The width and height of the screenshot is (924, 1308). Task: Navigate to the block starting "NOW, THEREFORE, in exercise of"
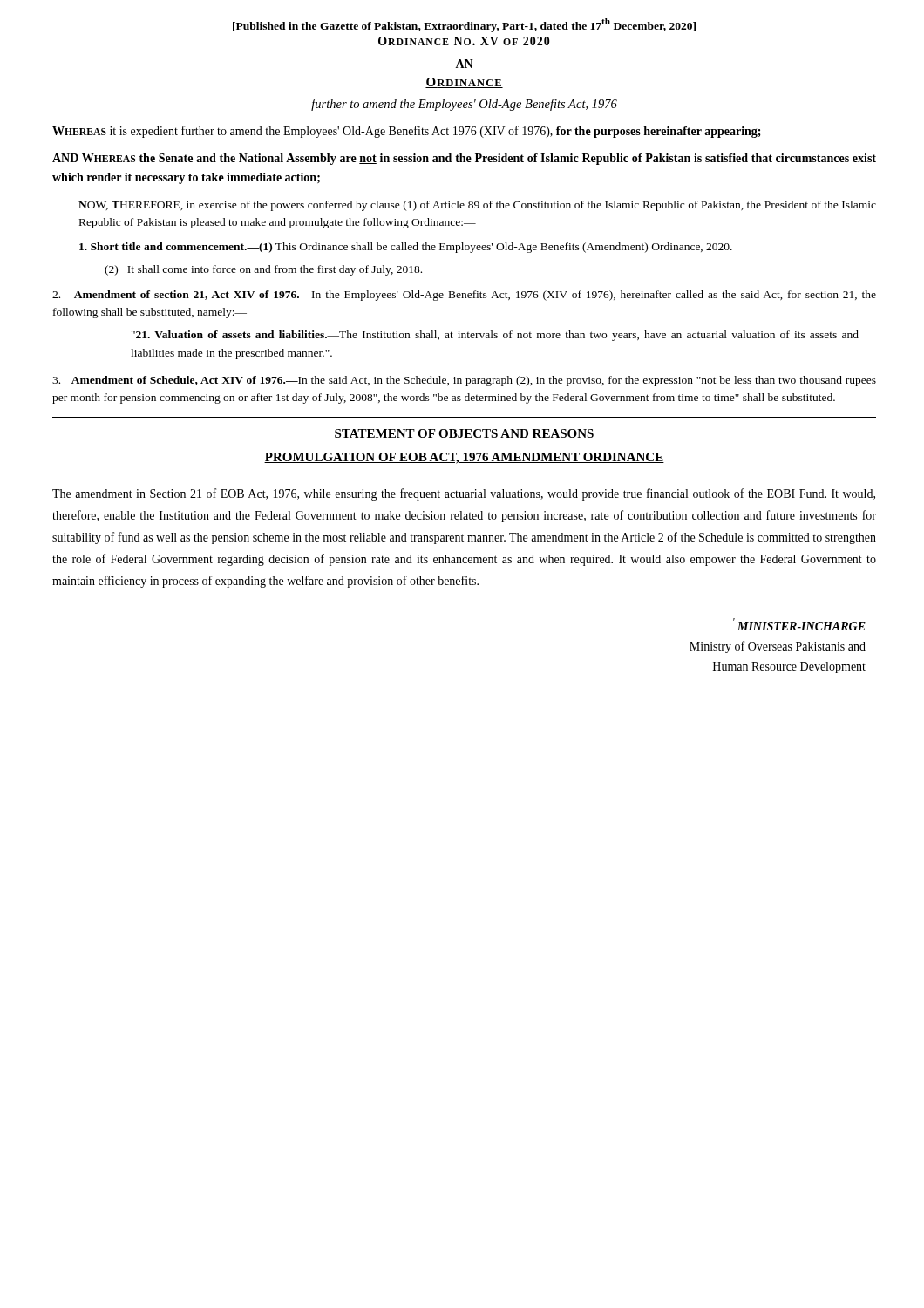477,213
